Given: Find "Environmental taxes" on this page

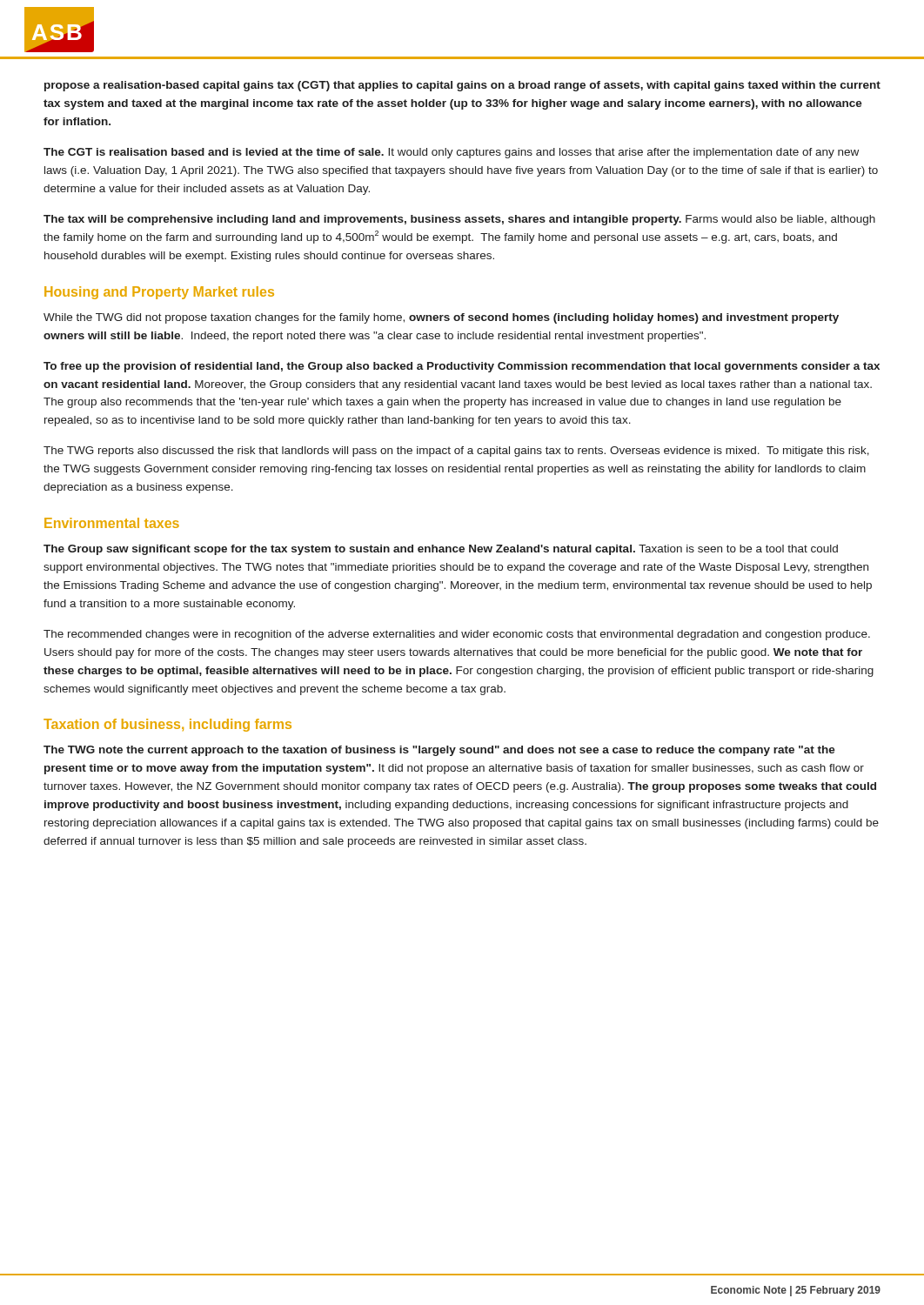Looking at the screenshot, I should point(112,523).
